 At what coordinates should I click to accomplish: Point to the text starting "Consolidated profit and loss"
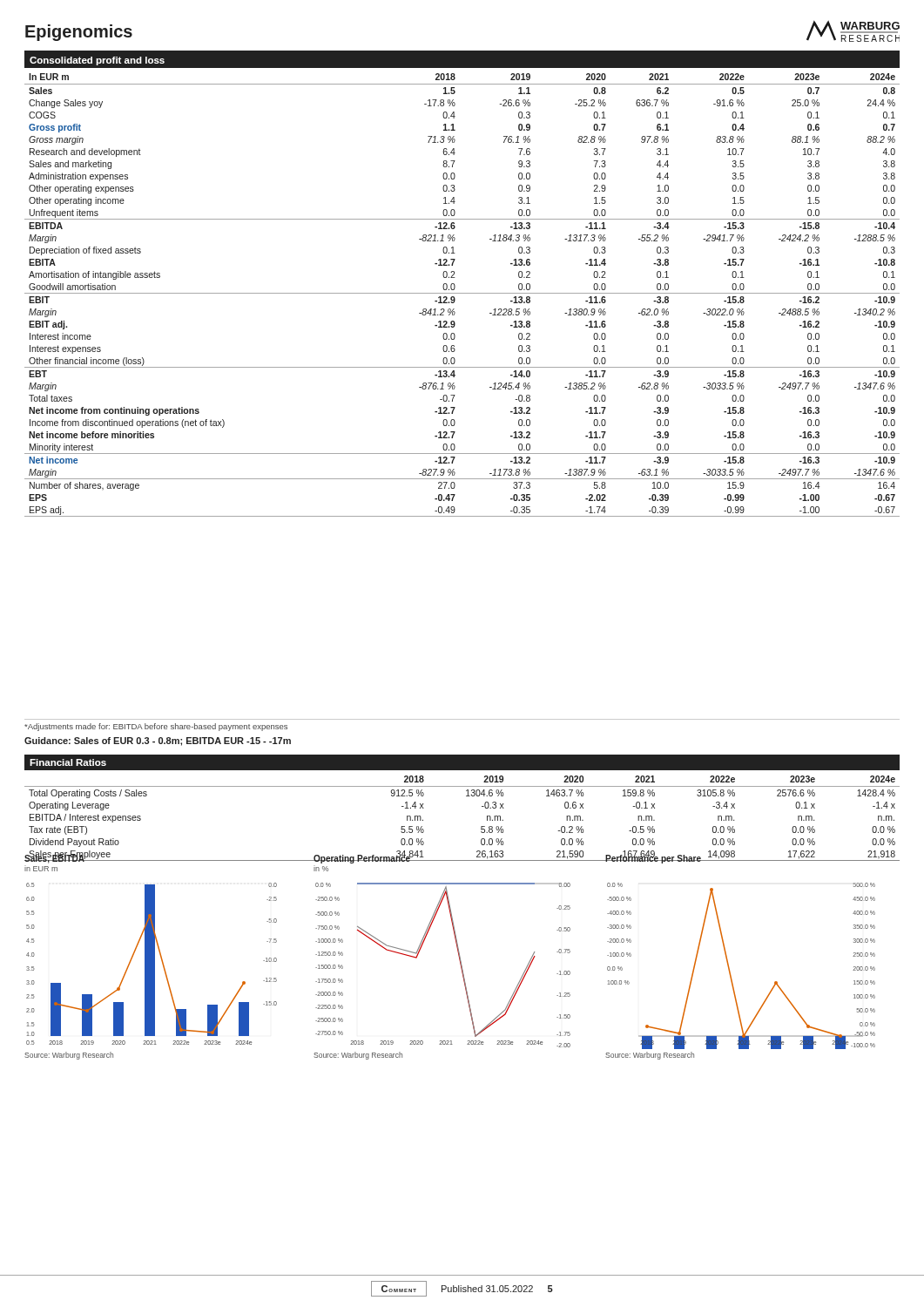coord(97,60)
